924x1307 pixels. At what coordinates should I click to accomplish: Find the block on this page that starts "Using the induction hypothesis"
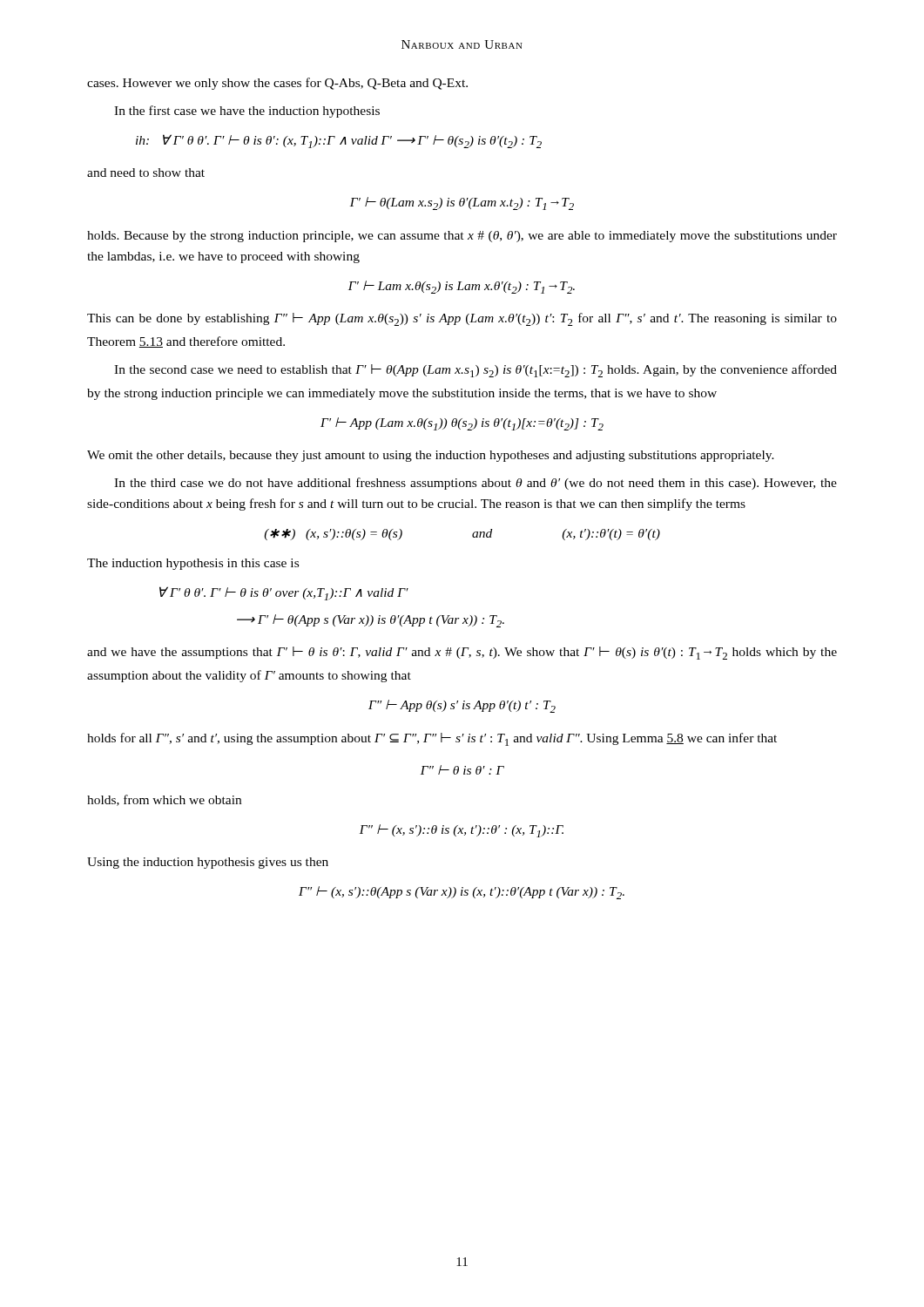(x=208, y=861)
